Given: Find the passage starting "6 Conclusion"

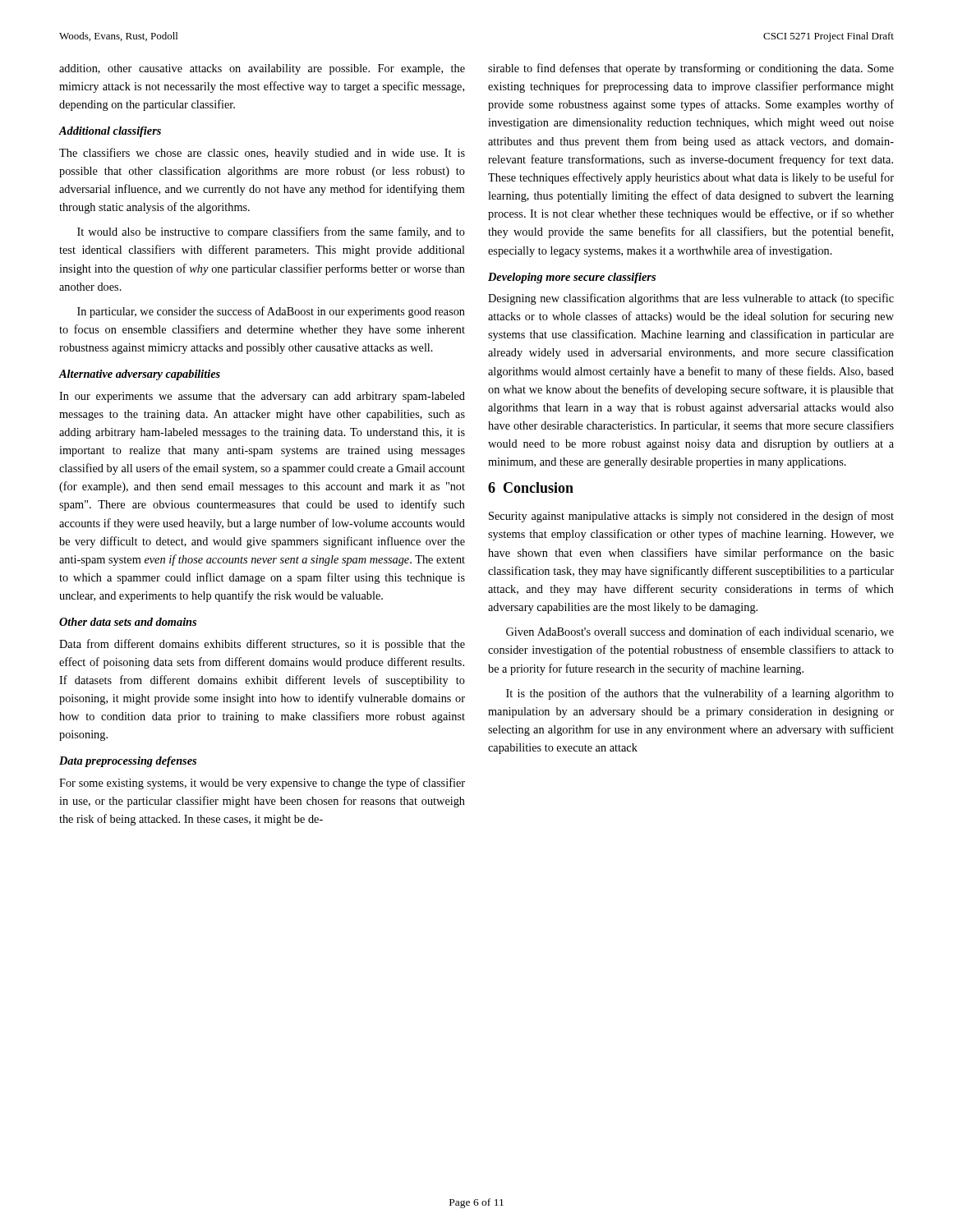Looking at the screenshot, I should pyautogui.click(x=531, y=487).
